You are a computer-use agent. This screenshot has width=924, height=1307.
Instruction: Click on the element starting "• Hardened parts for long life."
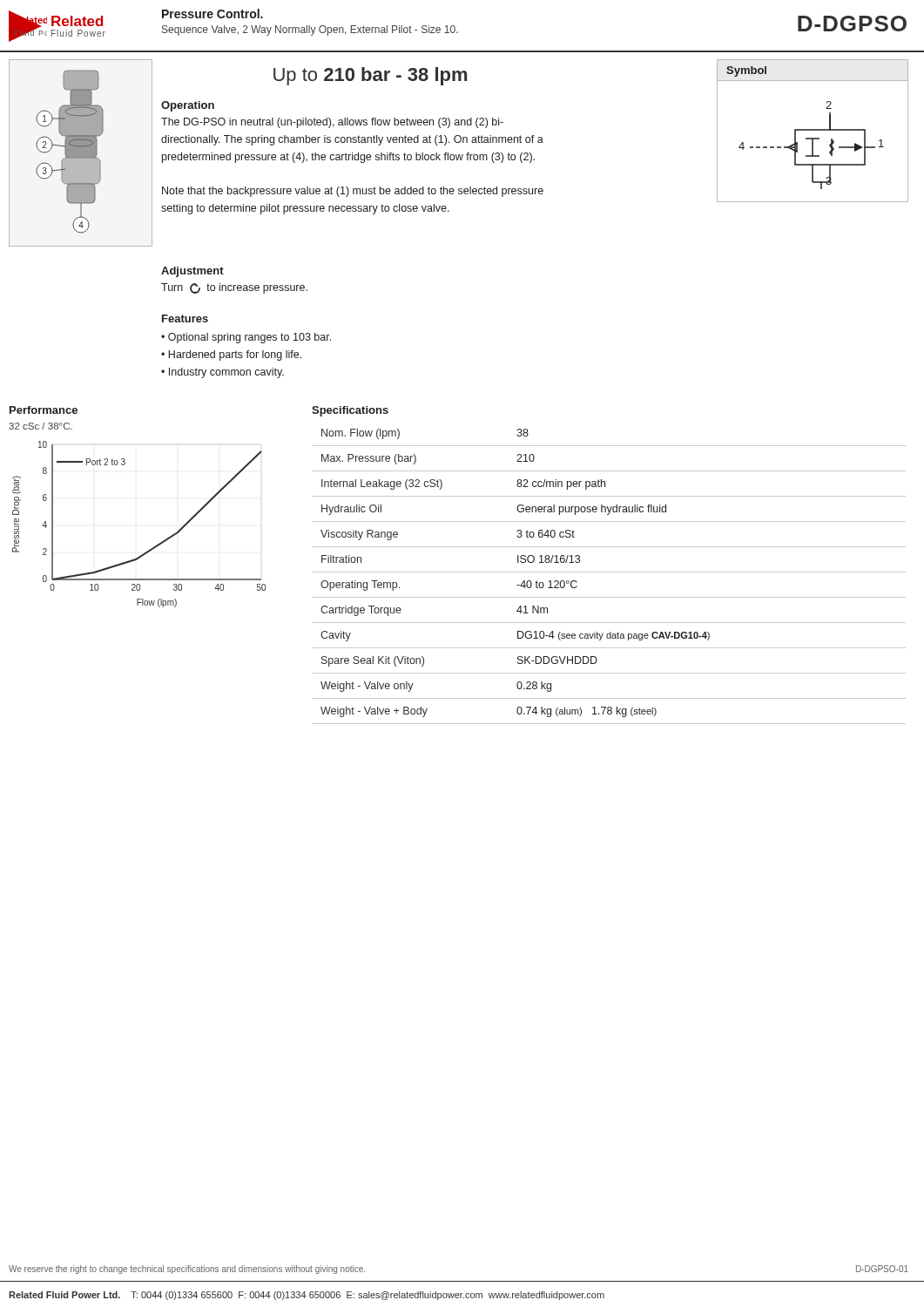[x=232, y=355]
